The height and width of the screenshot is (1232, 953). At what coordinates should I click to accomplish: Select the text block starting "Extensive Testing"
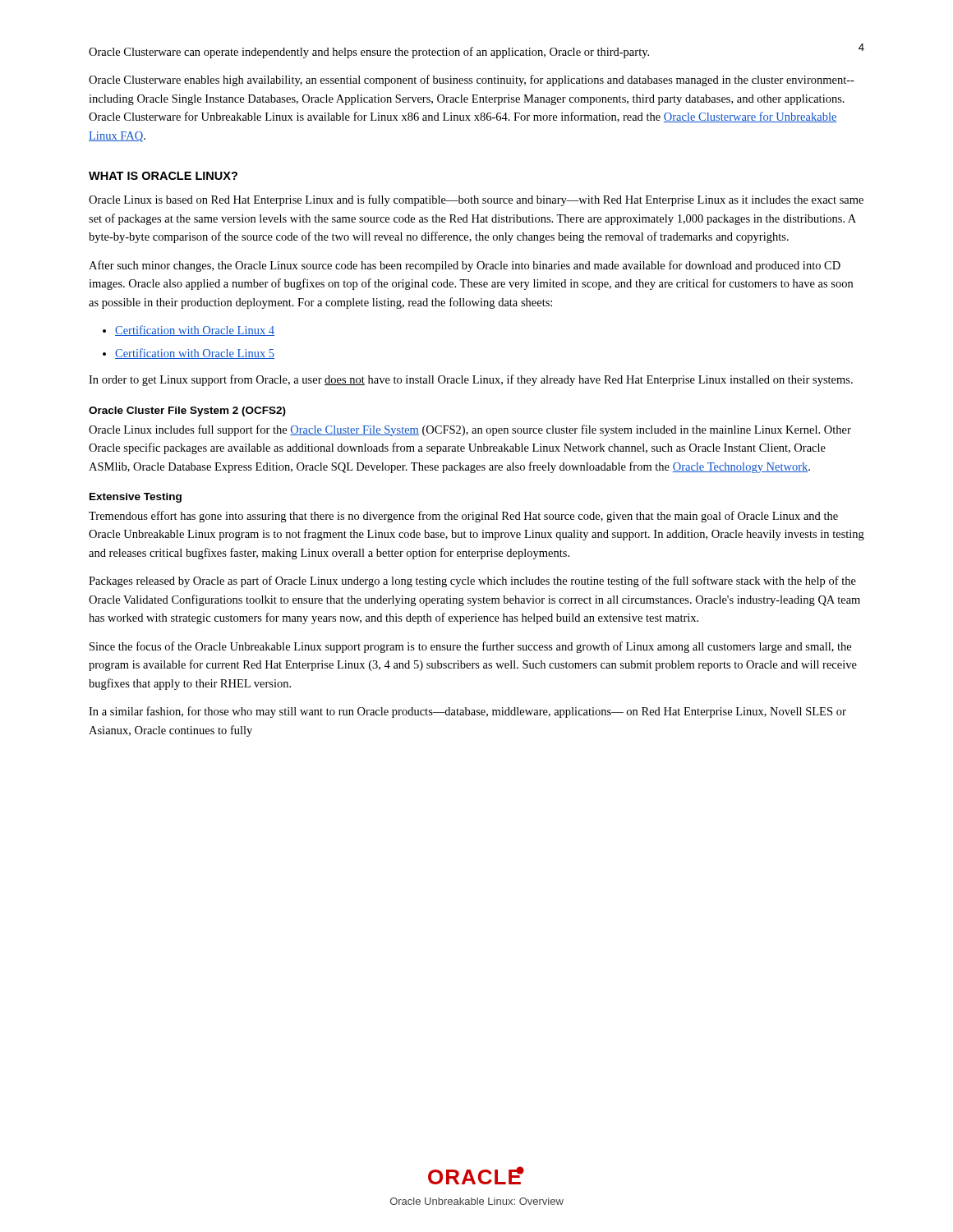(135, 496)
